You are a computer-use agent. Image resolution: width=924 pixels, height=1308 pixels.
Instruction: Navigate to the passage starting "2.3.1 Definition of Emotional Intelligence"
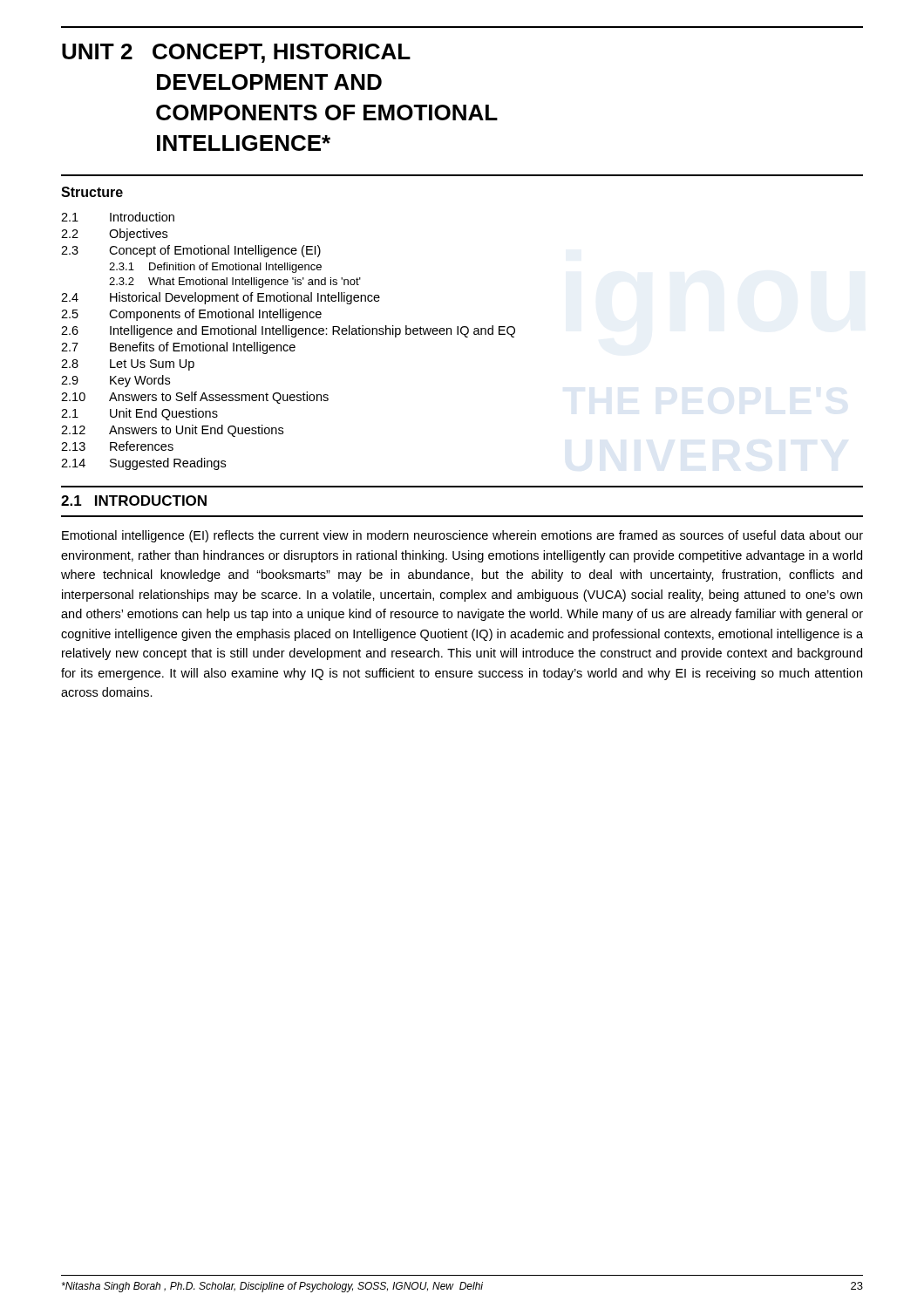pyautogui.click(x=215, y=267)
